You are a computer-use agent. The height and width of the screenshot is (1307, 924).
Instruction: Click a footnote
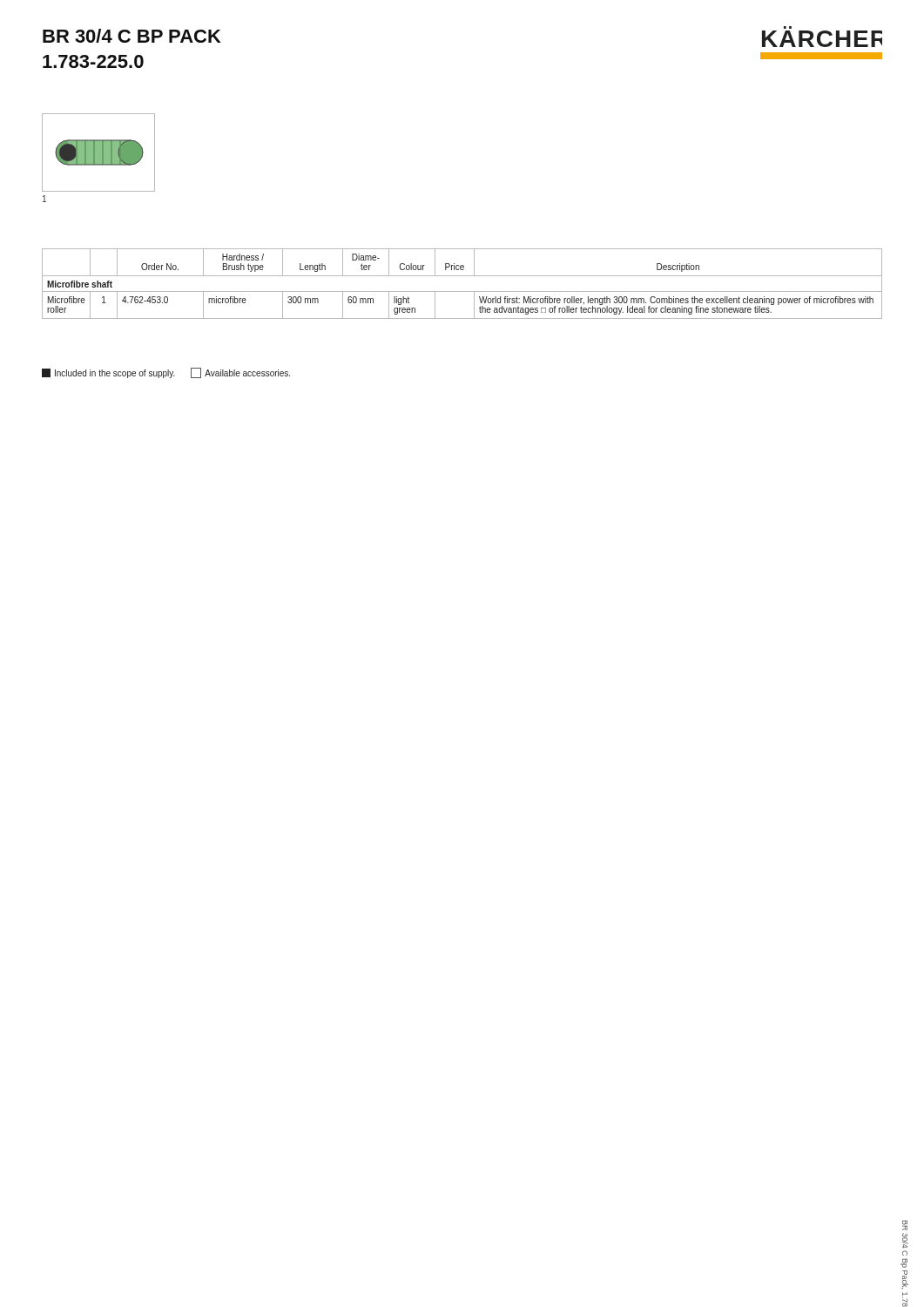[x=166, y=373]
